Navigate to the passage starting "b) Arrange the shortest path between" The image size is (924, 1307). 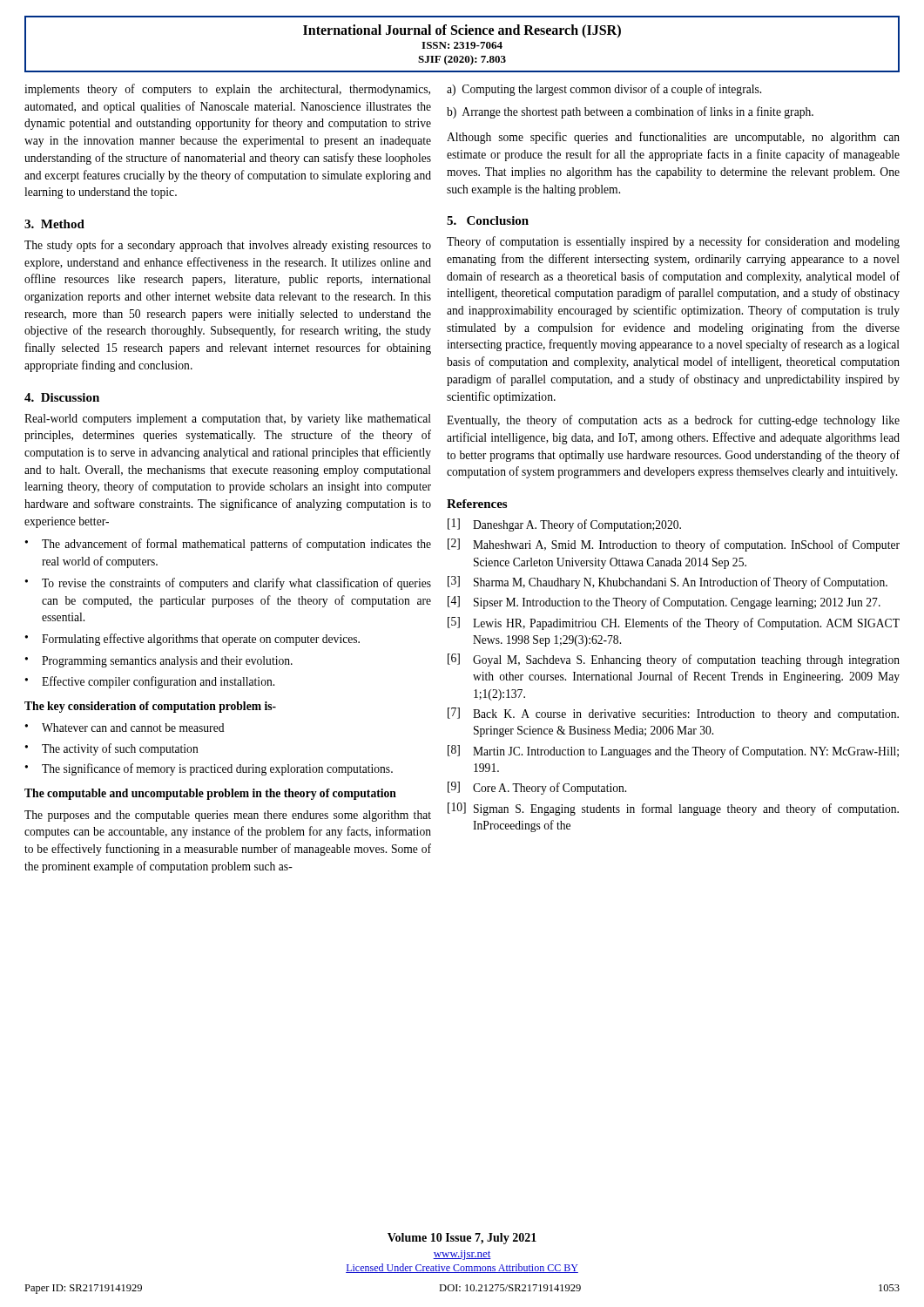coord(630,112)
